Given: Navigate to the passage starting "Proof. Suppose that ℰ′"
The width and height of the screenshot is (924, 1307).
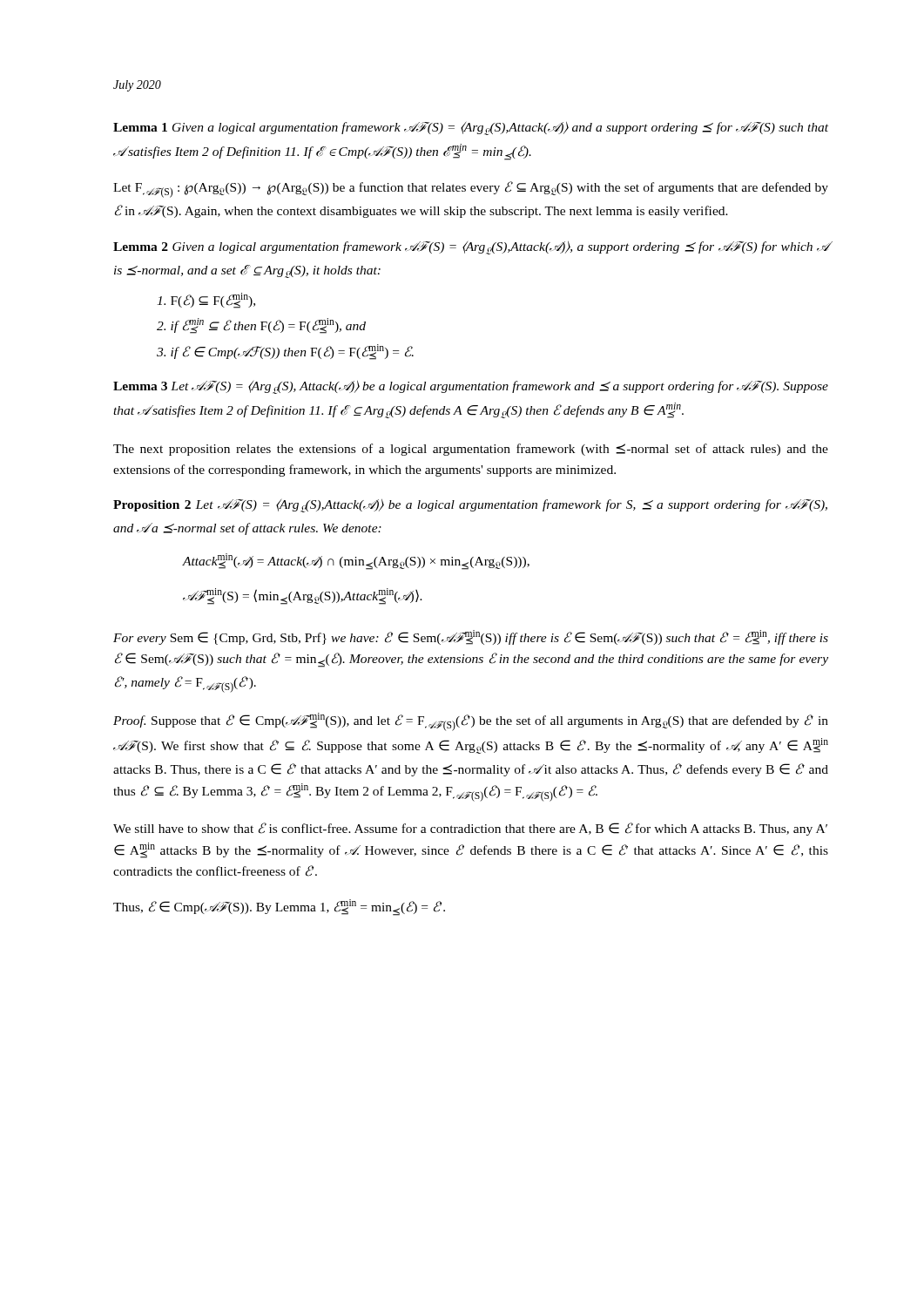Looking at the screenshot, I should point(471,756).
